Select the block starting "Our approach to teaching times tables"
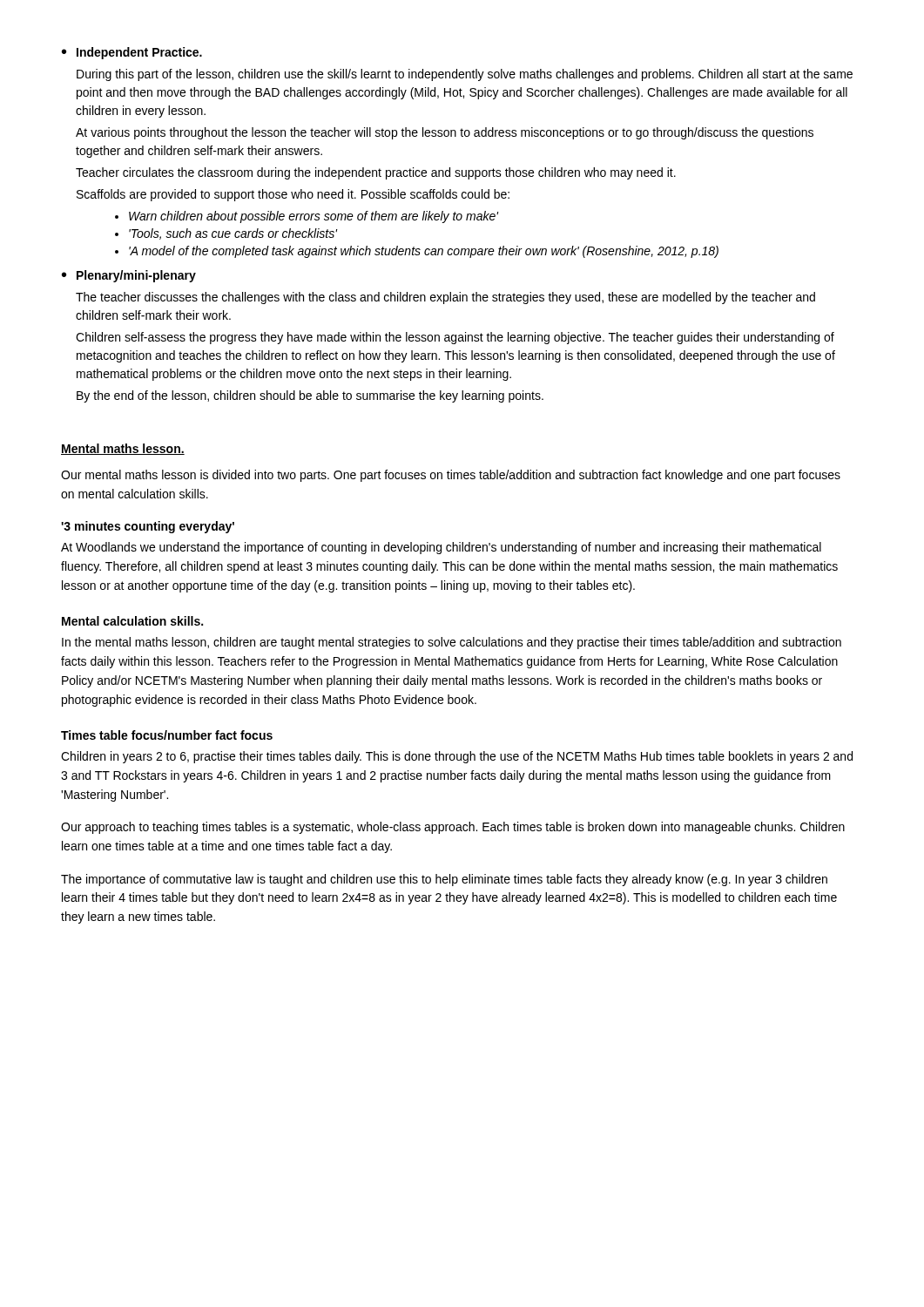Viewport: 924px width, 1307px height. pos(453,837)
